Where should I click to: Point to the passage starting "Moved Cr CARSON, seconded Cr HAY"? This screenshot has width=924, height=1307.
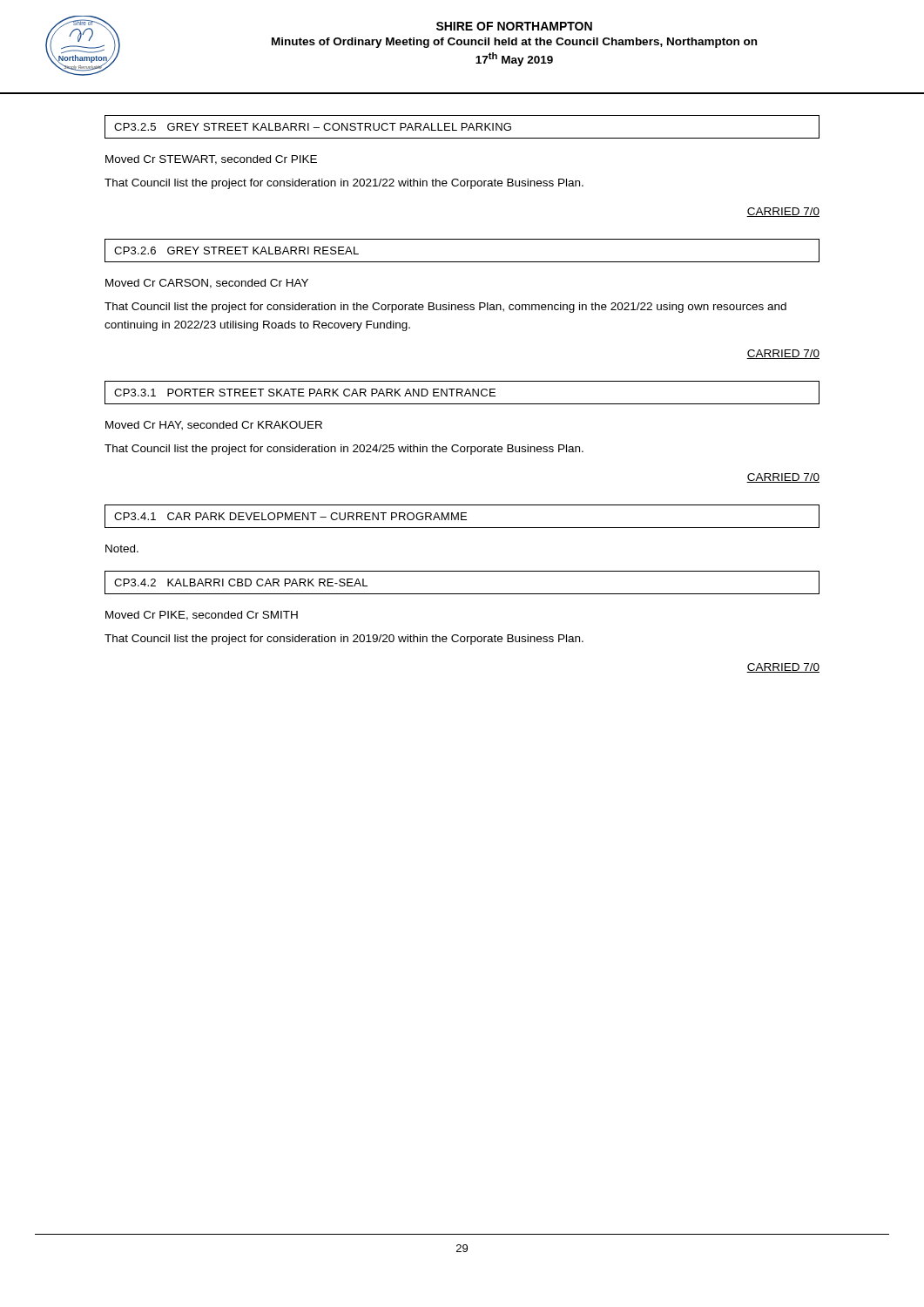pyautogui.click(x=207, y=283)
